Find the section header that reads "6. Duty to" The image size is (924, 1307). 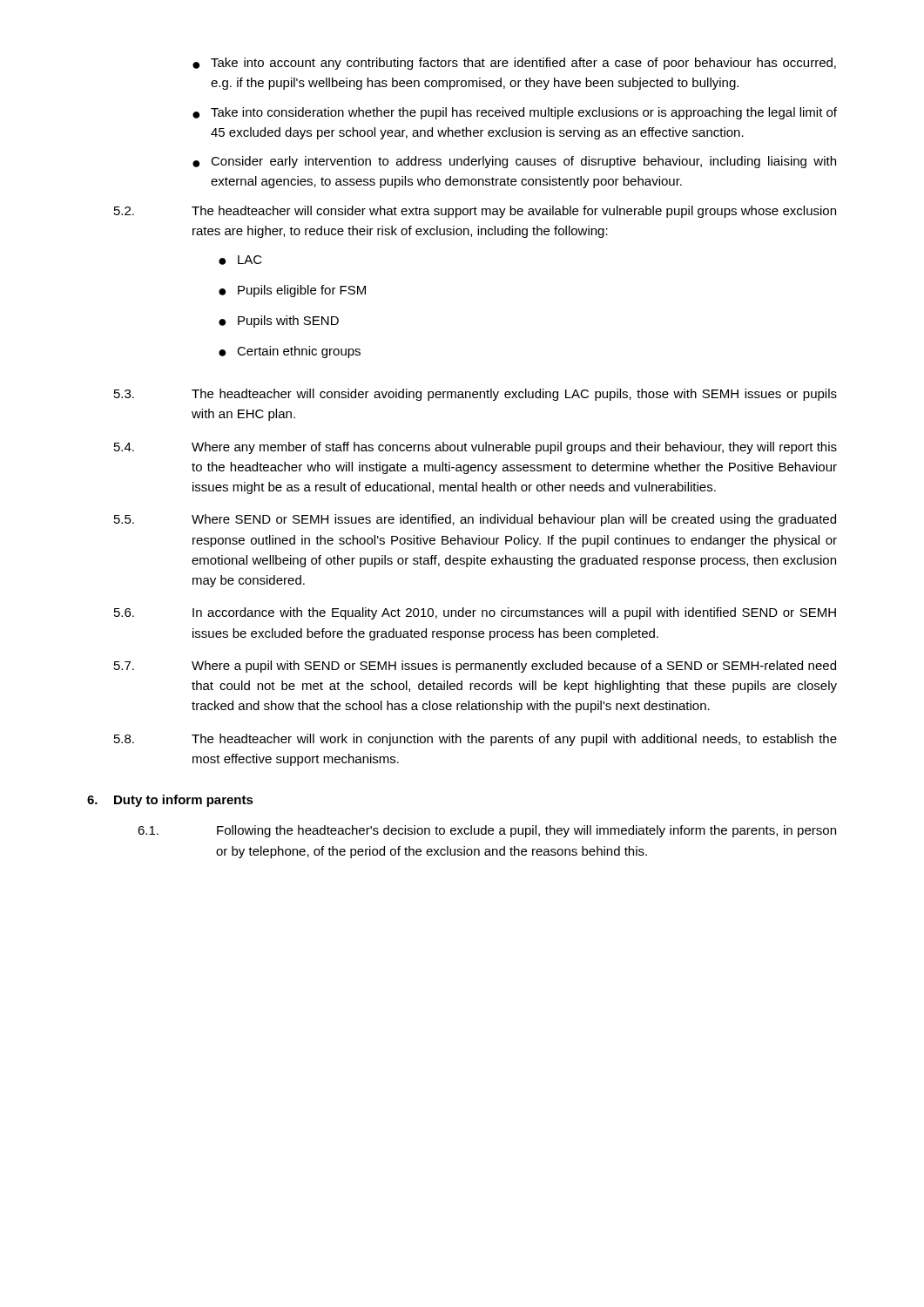coord(170,800)
